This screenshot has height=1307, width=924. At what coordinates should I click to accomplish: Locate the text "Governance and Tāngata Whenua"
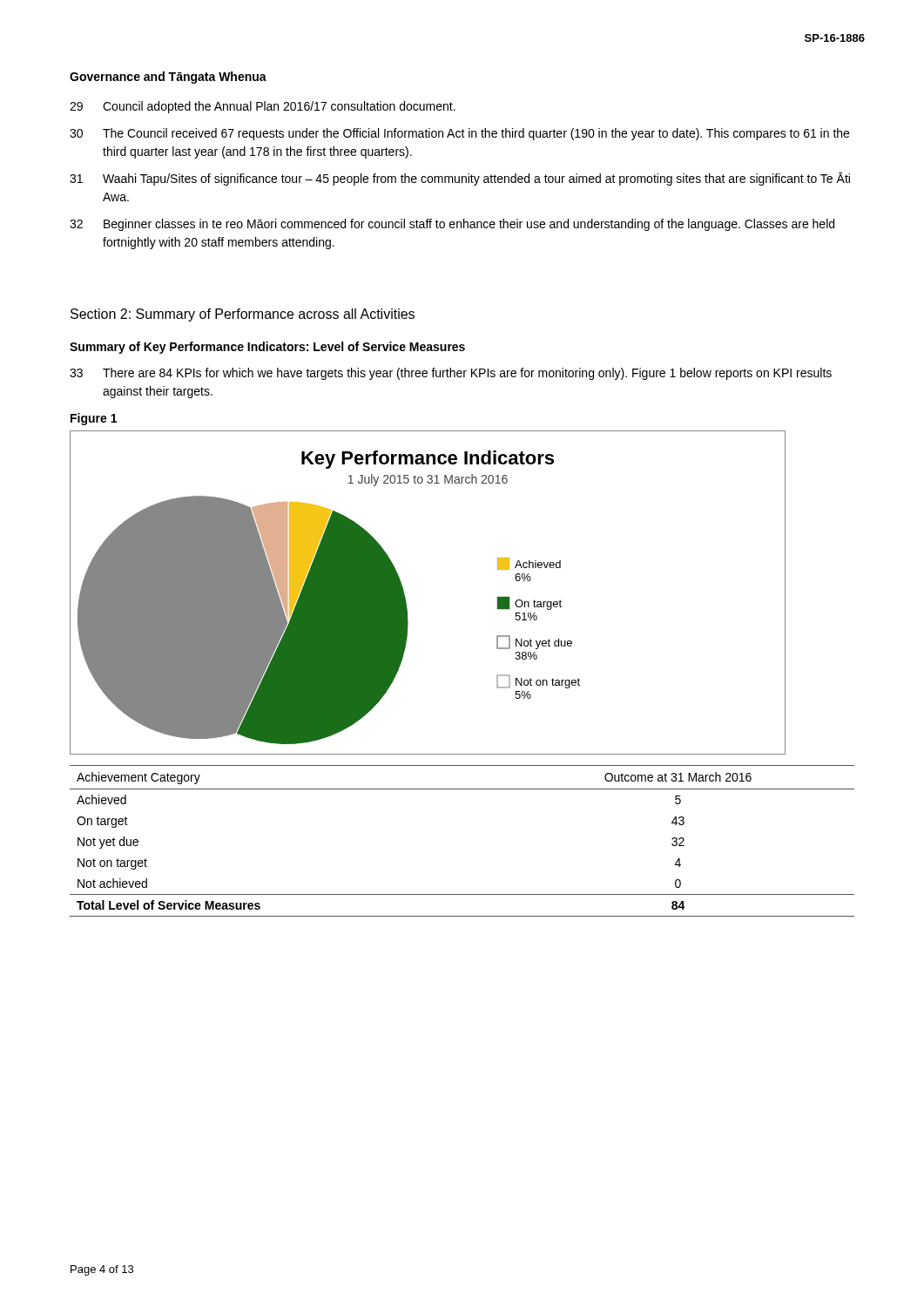168,77
